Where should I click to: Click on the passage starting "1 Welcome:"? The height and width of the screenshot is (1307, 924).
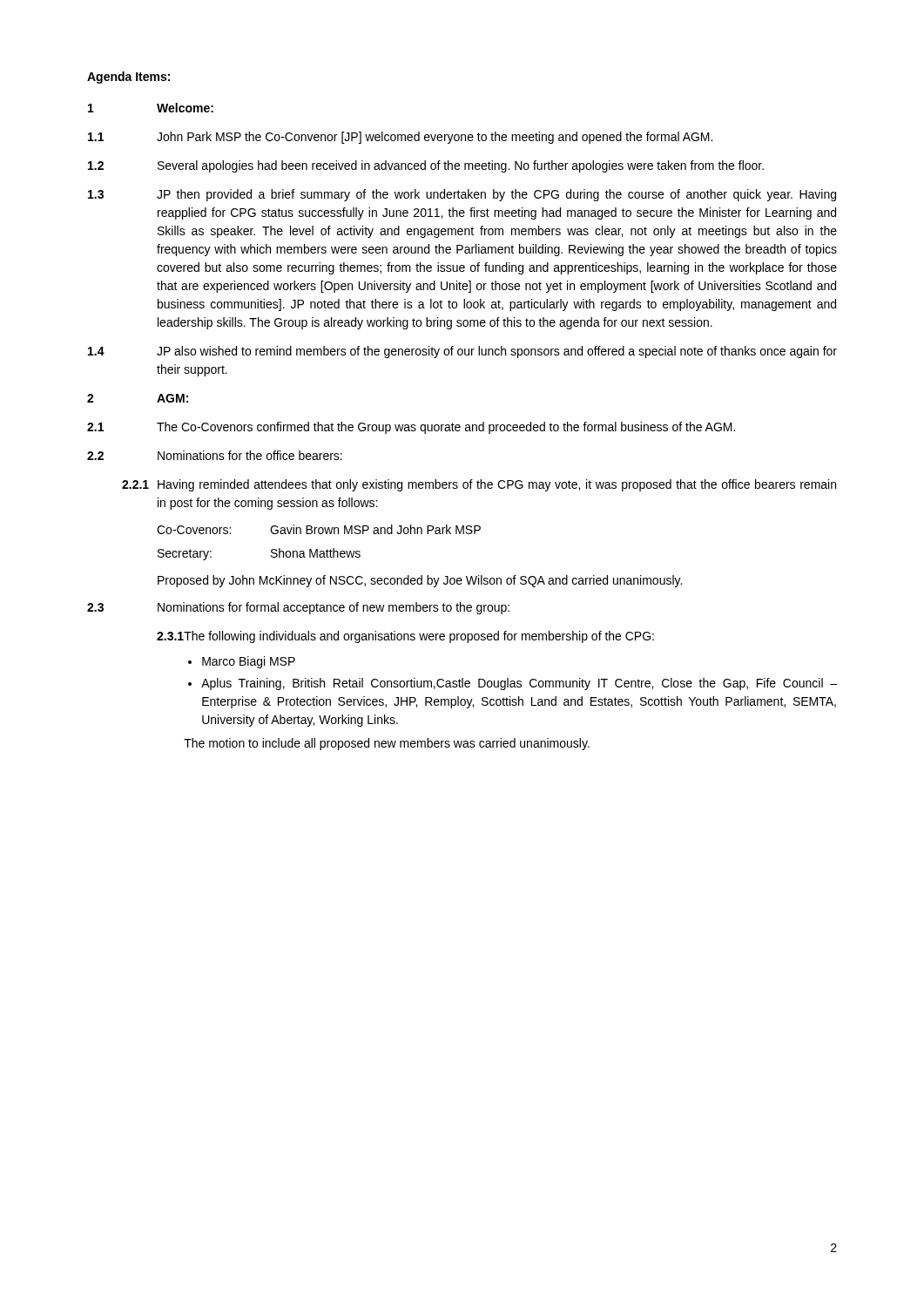(91, 108)
